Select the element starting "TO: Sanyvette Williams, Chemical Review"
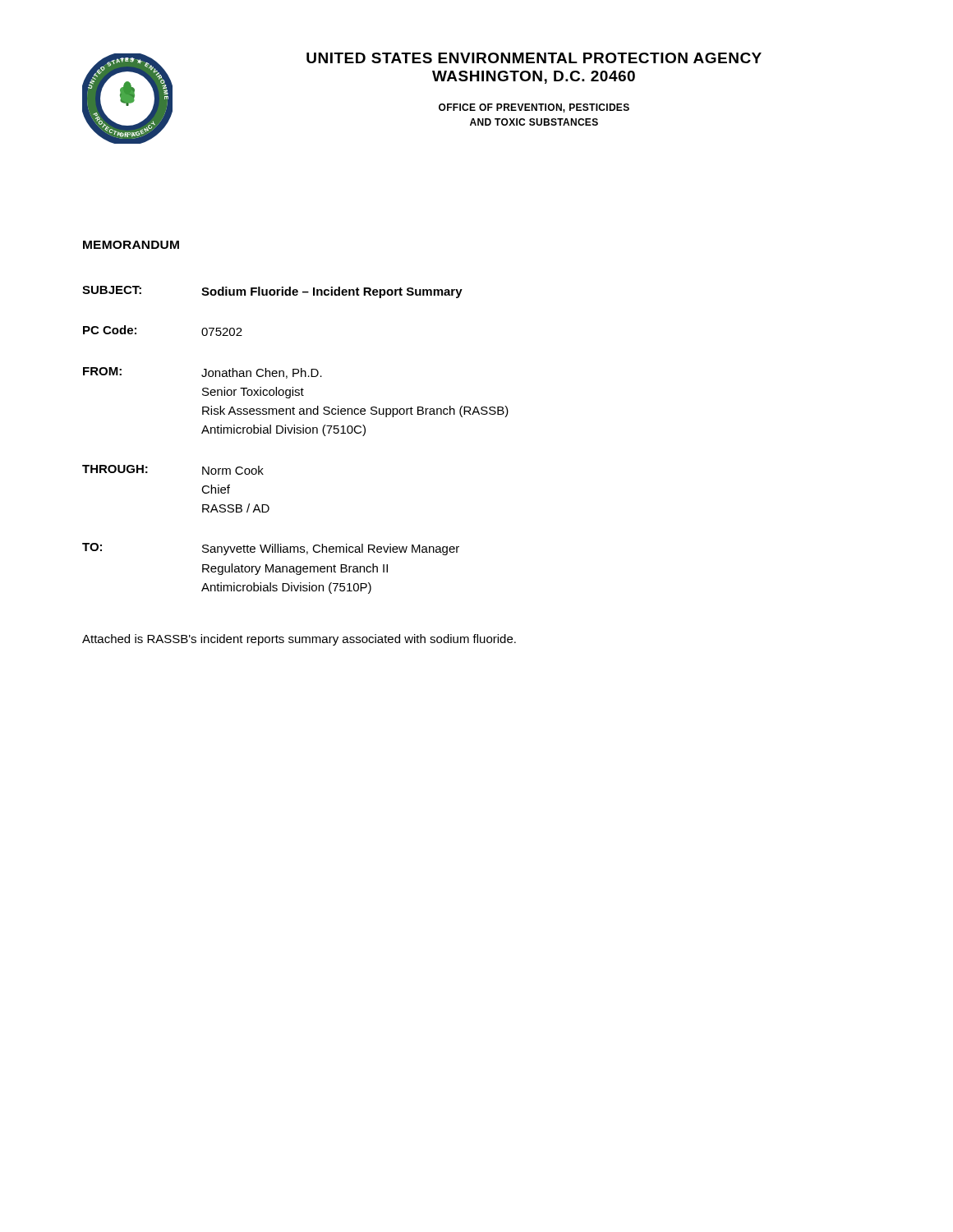953x1232 pixels. coord(271,549)
